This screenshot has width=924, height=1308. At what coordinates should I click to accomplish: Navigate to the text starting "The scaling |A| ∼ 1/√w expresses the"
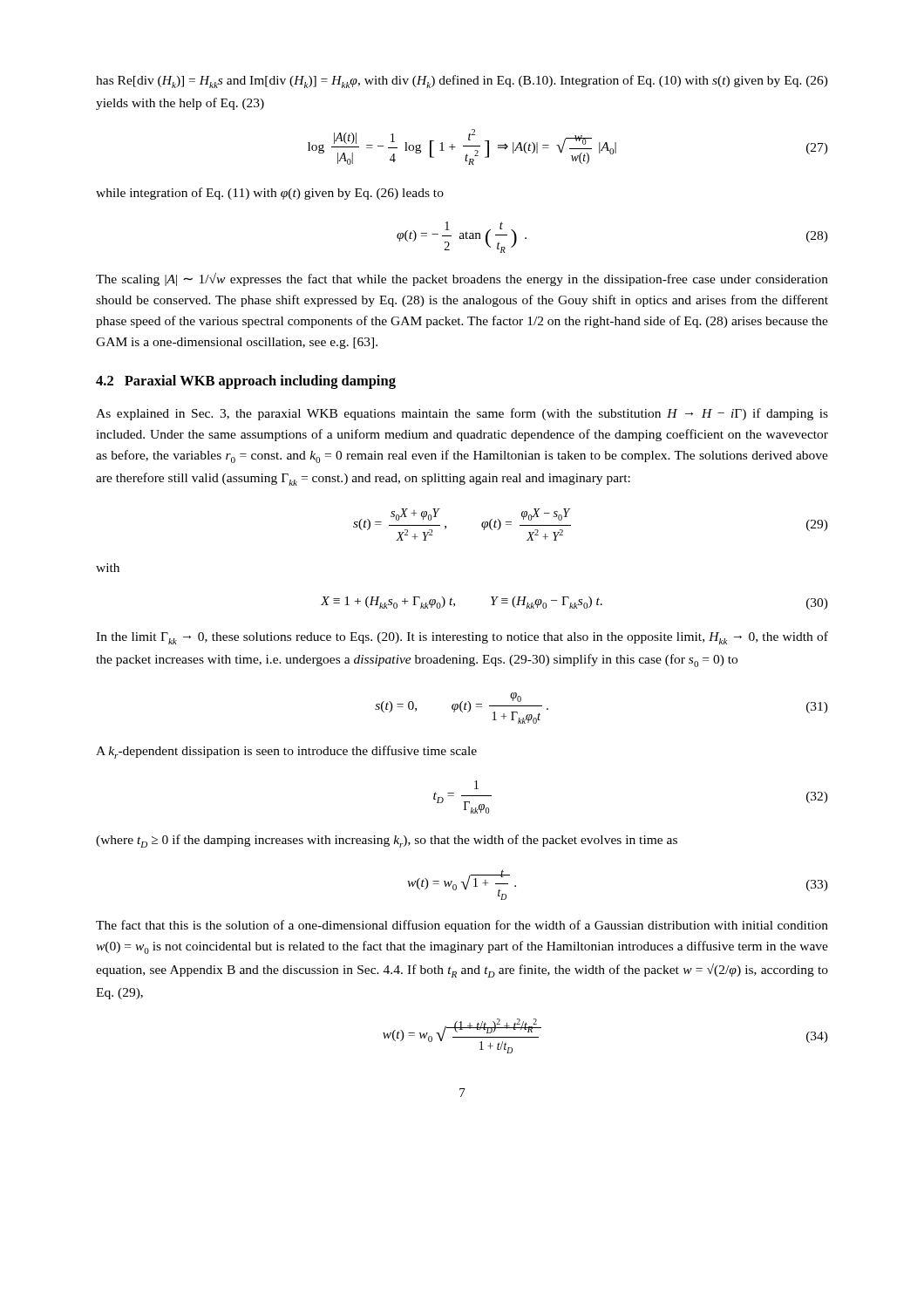pyautogui.click(x=462, y=311)
